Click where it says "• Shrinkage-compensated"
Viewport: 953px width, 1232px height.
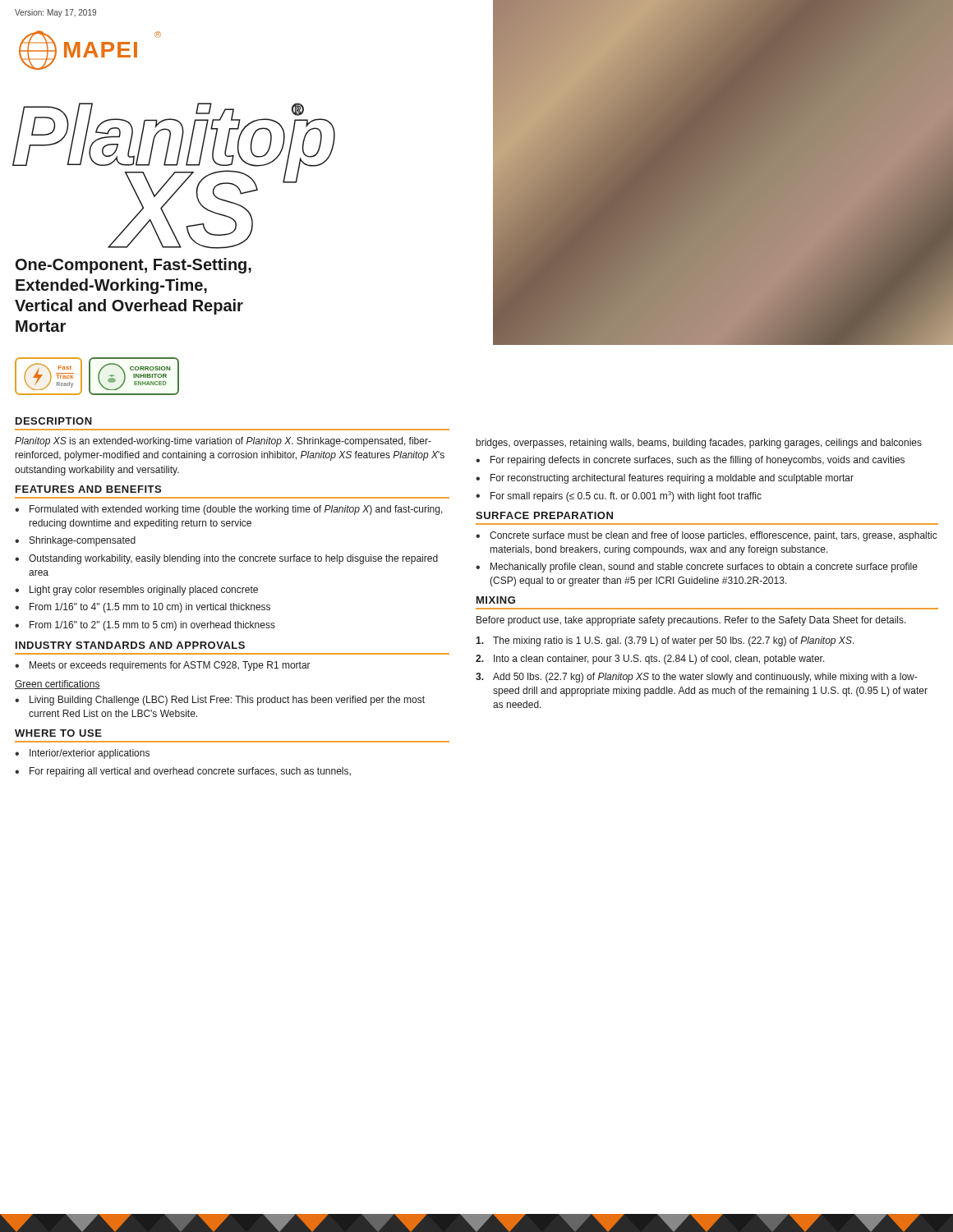(x=75, y=541)
